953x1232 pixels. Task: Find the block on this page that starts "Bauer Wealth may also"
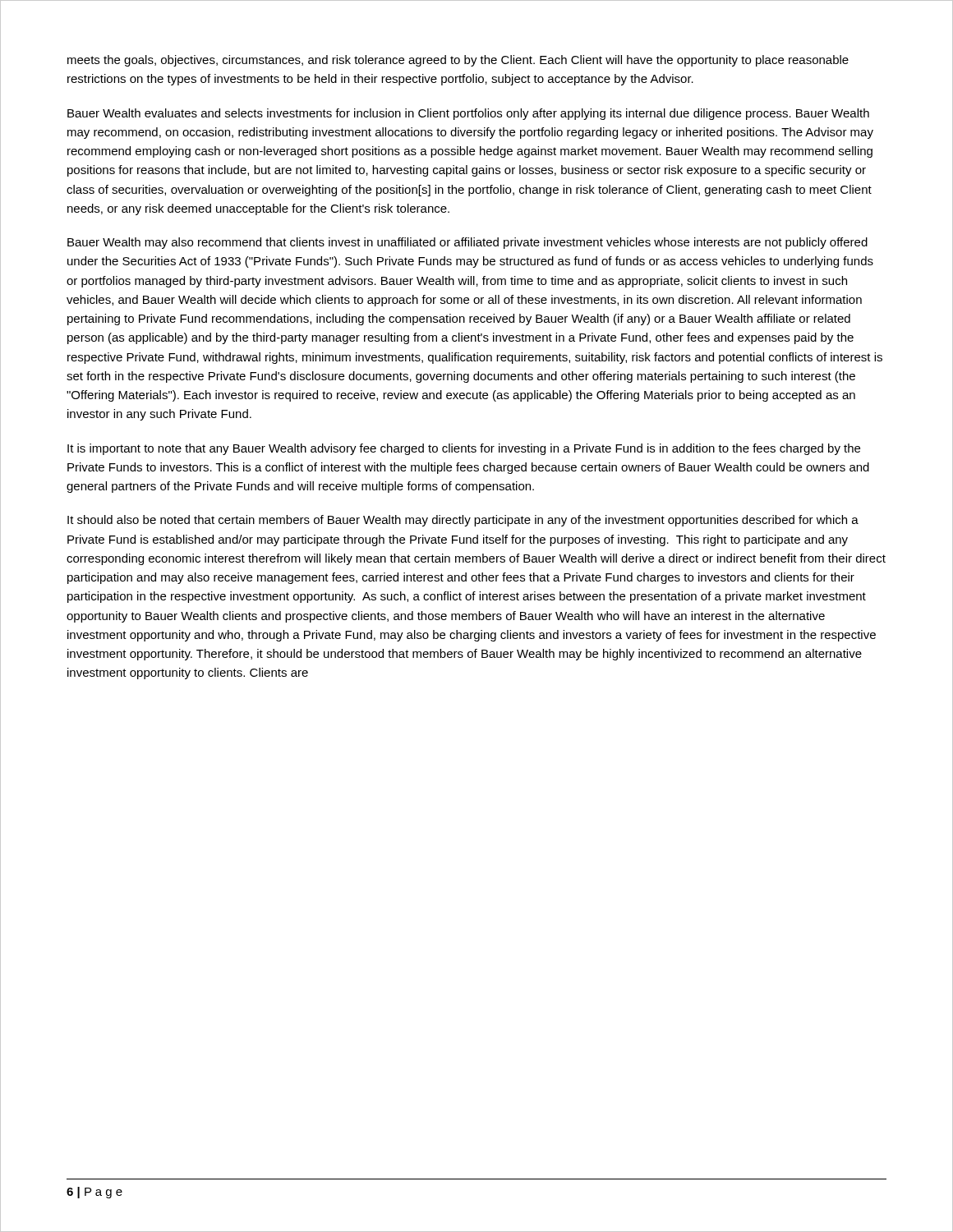(x=475, y=328)
